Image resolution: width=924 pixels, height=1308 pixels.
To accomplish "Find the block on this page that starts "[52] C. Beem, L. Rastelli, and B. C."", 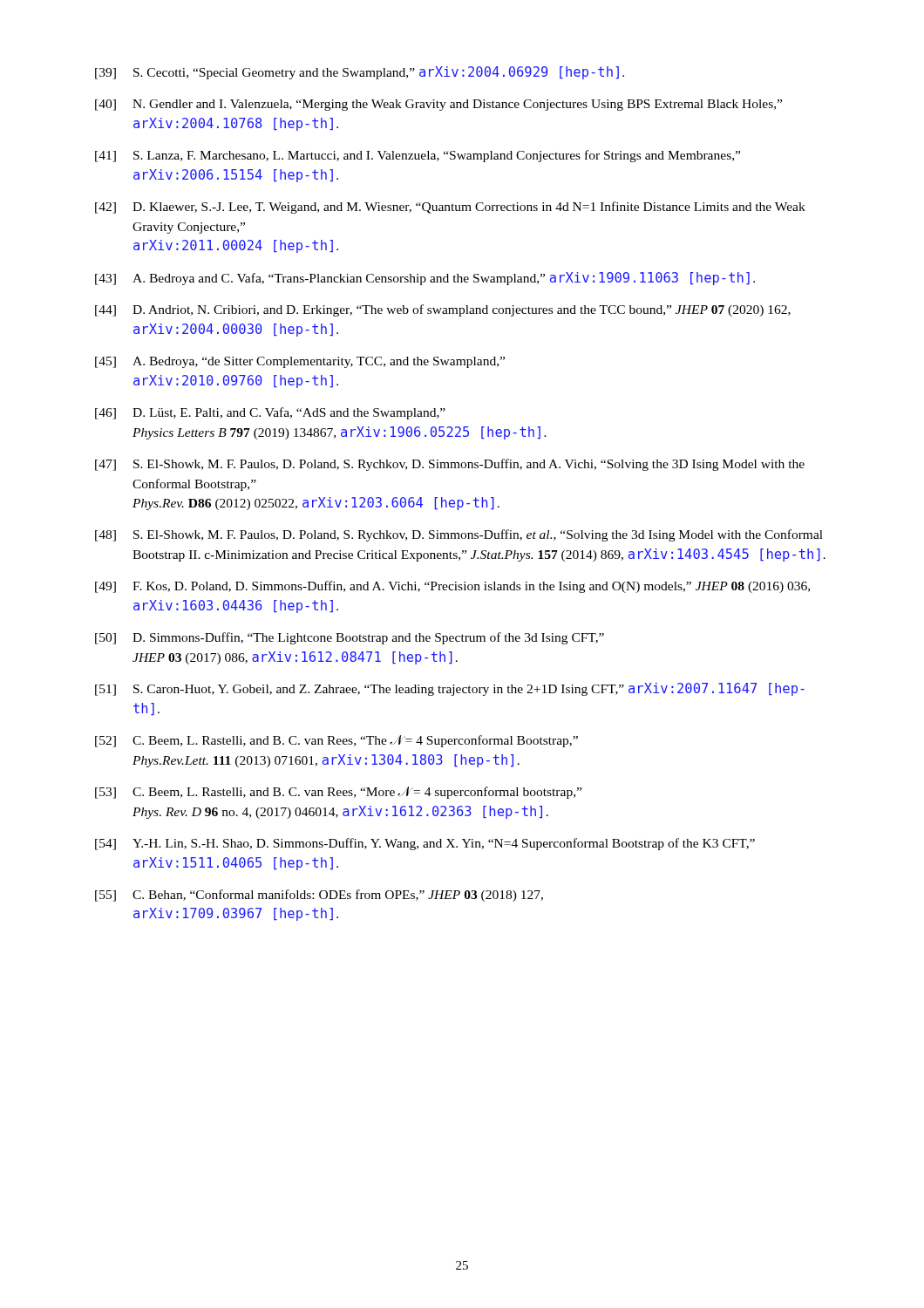I will [462, 751].
